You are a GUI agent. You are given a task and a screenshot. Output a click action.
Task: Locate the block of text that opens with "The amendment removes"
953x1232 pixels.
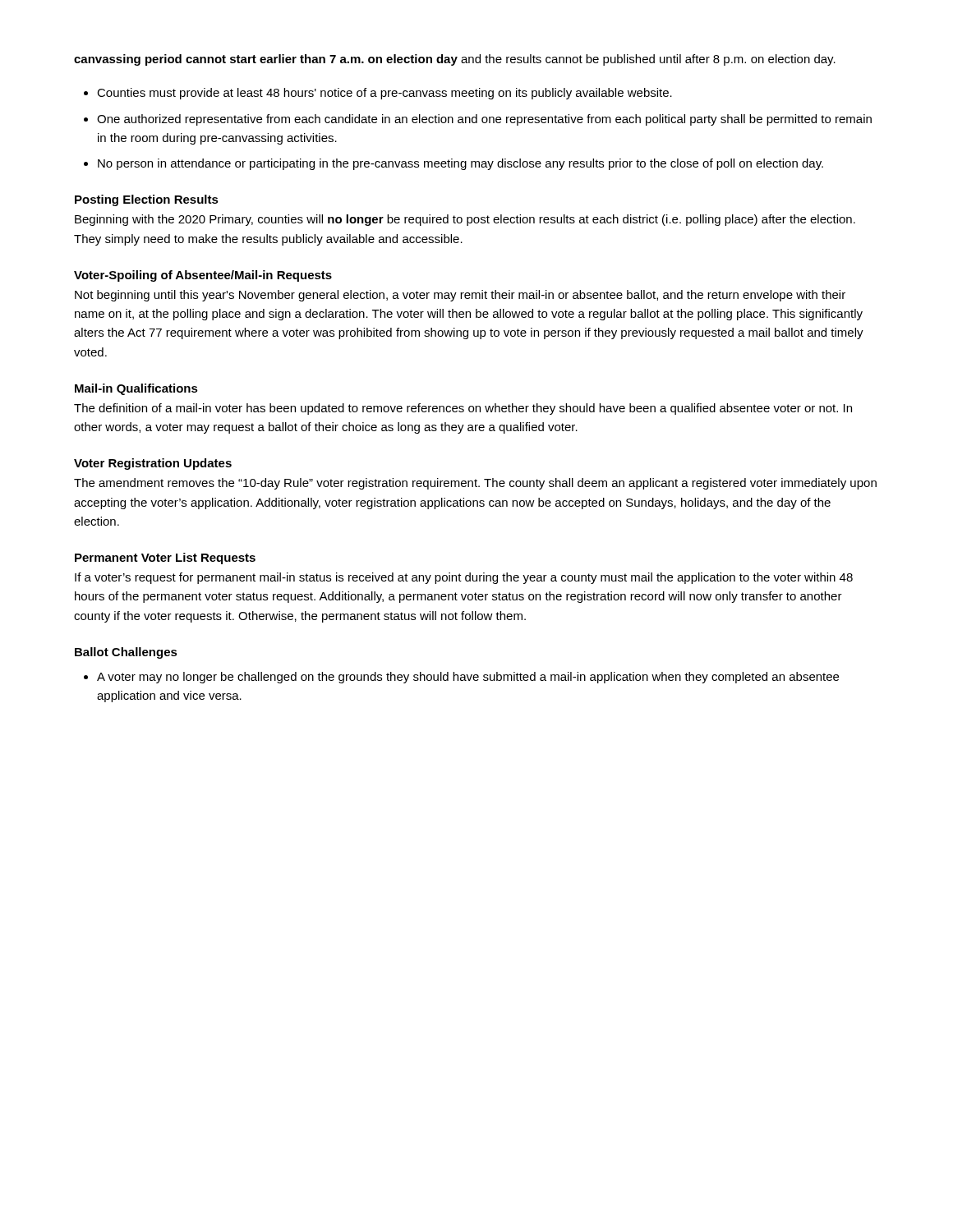pyautogui.click(x=476, y=502)
